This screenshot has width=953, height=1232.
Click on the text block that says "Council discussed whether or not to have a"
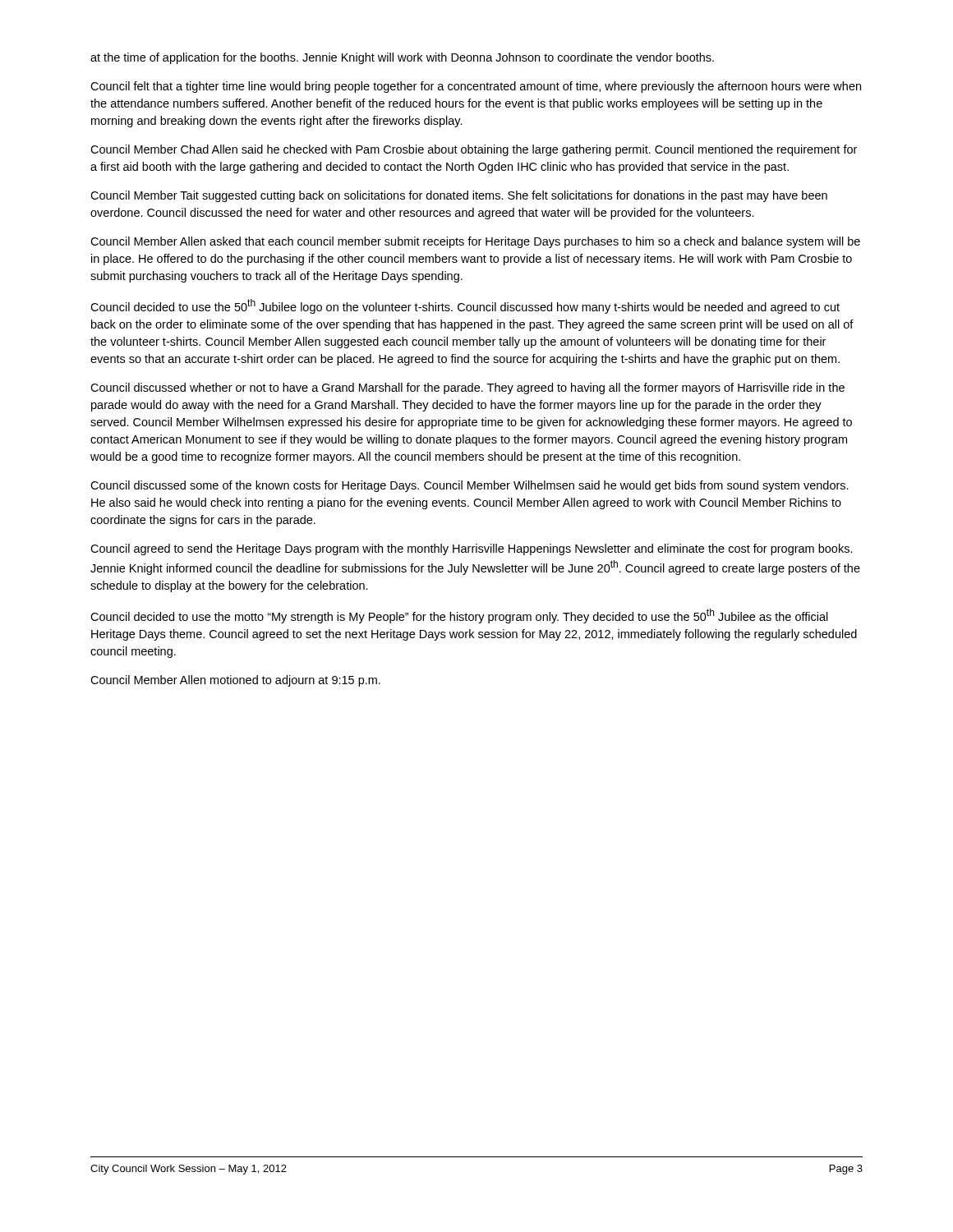(471, 422)
